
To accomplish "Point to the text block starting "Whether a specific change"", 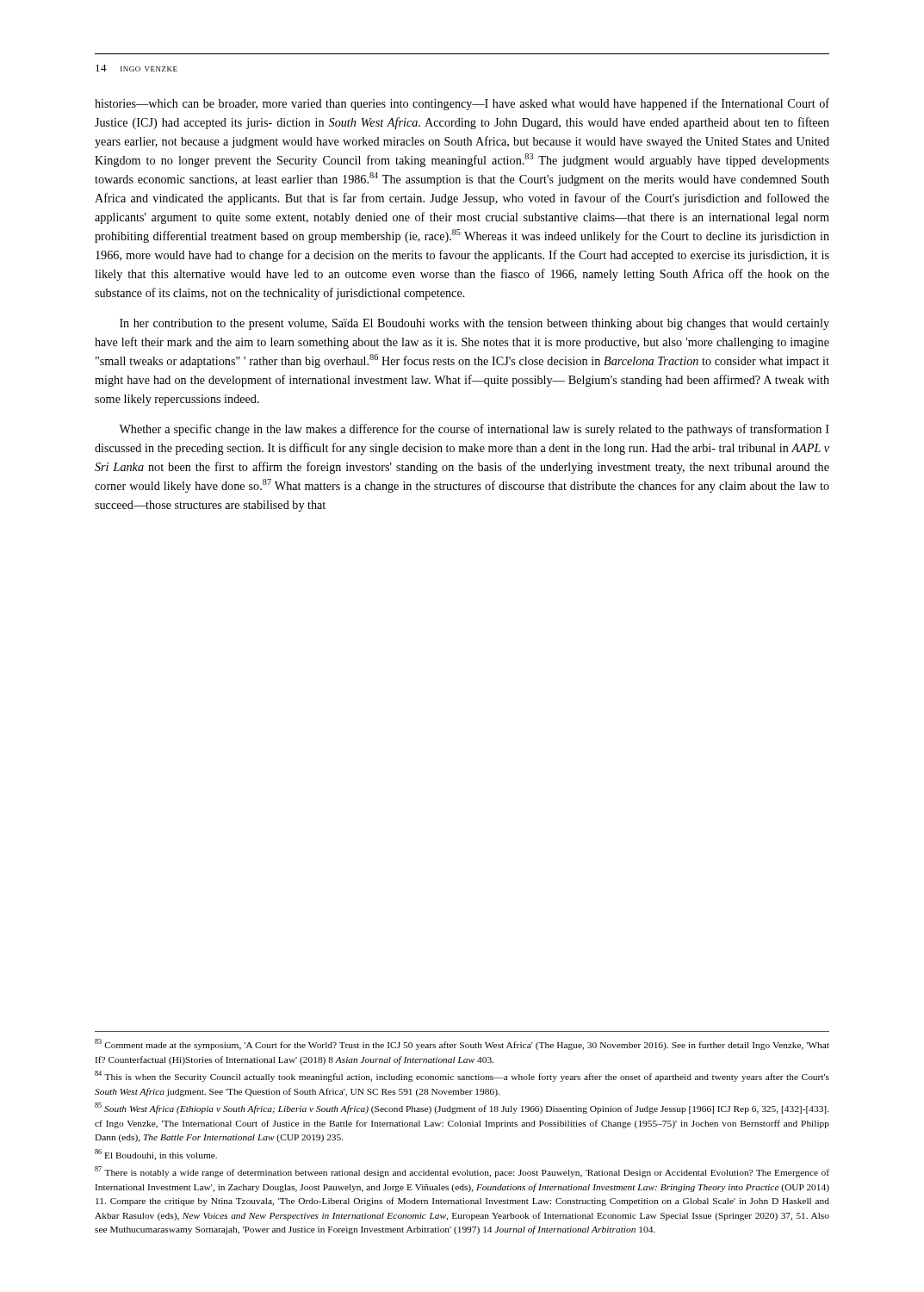I will click(462, 467).
